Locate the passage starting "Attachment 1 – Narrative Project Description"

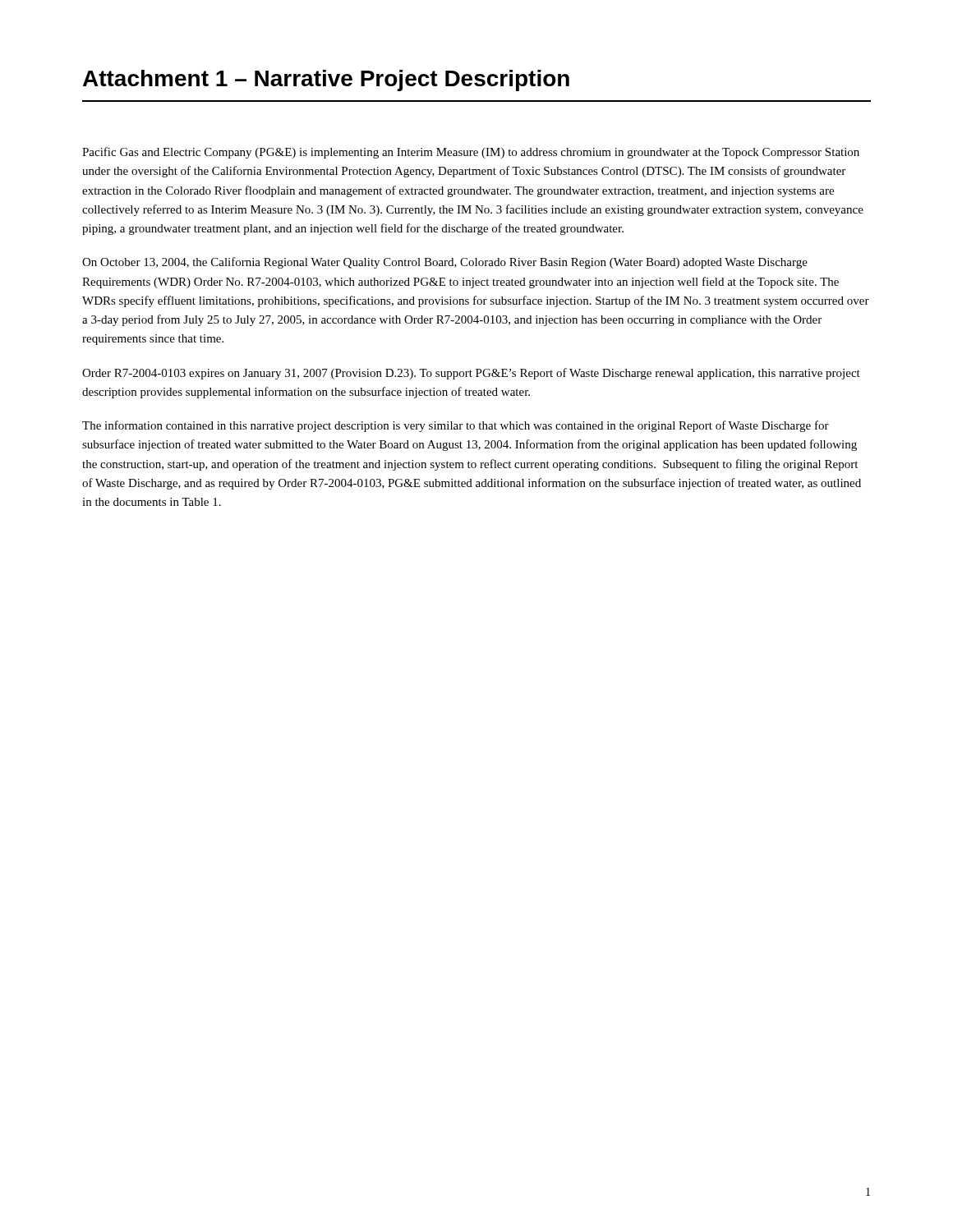326,78
